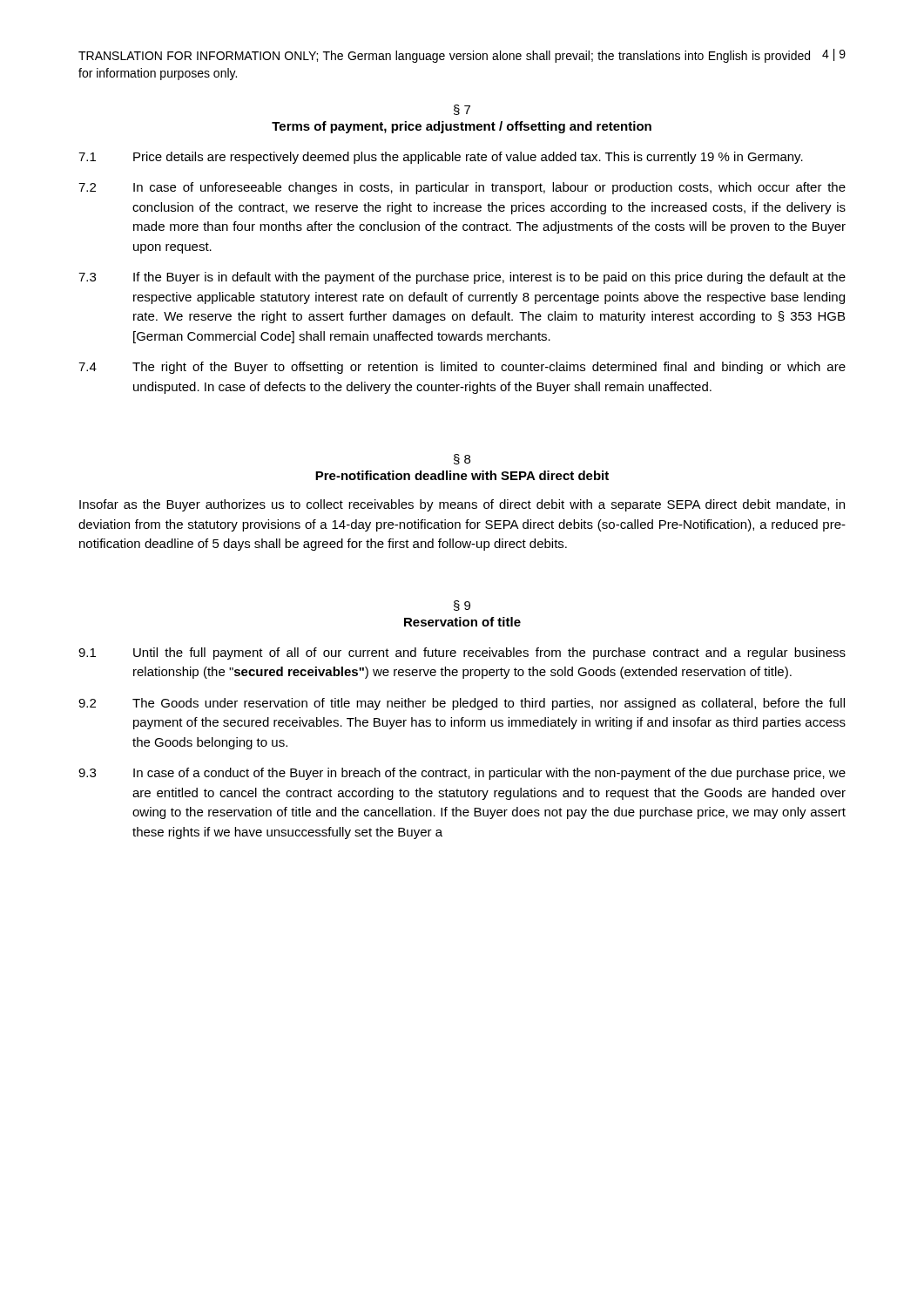Locate the element starting "Insofar as the"
This screenshot has width=924, height=1307.
[462, 524]
